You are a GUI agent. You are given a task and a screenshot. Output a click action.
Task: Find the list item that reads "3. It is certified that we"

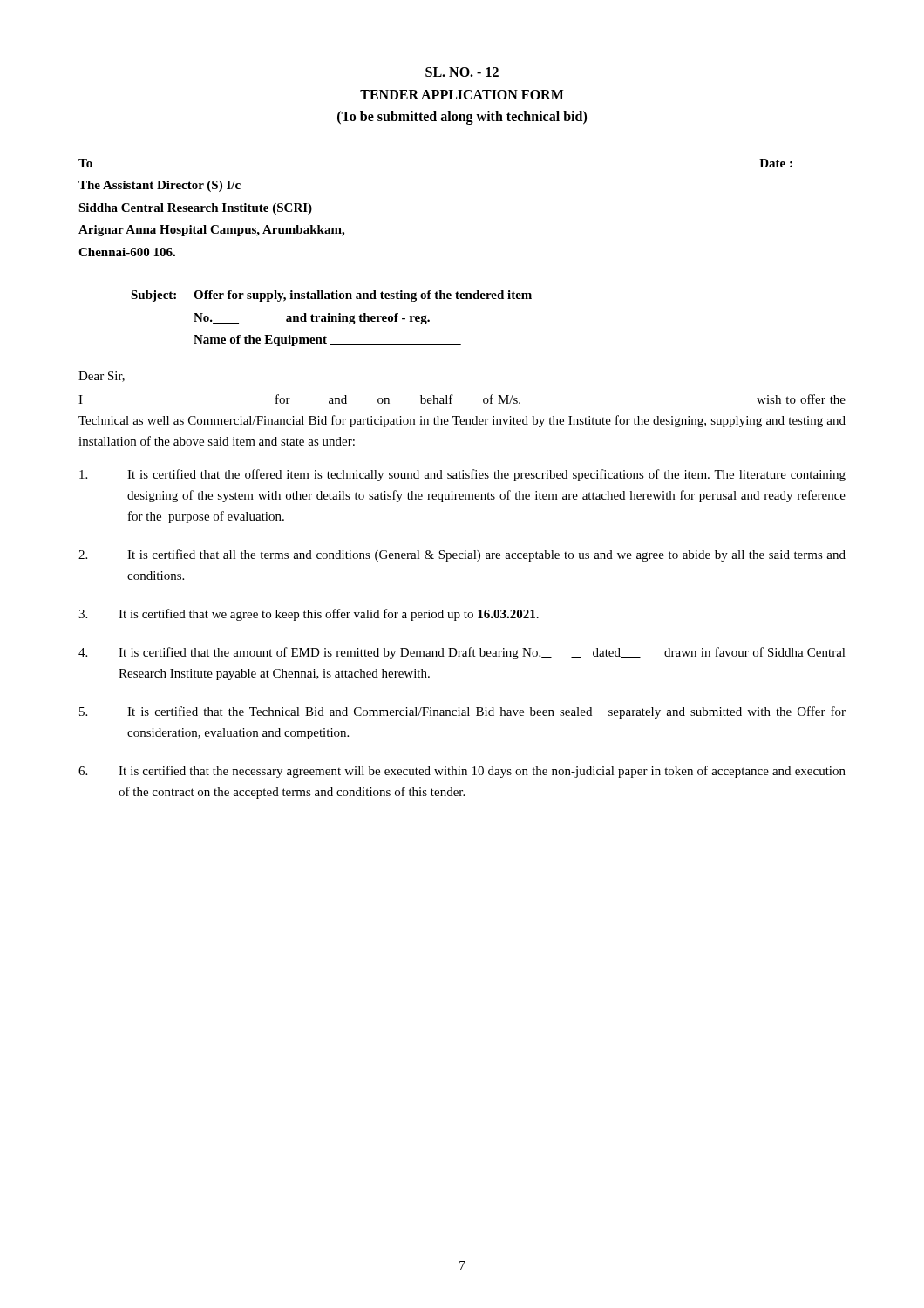[x=309, y=614]
